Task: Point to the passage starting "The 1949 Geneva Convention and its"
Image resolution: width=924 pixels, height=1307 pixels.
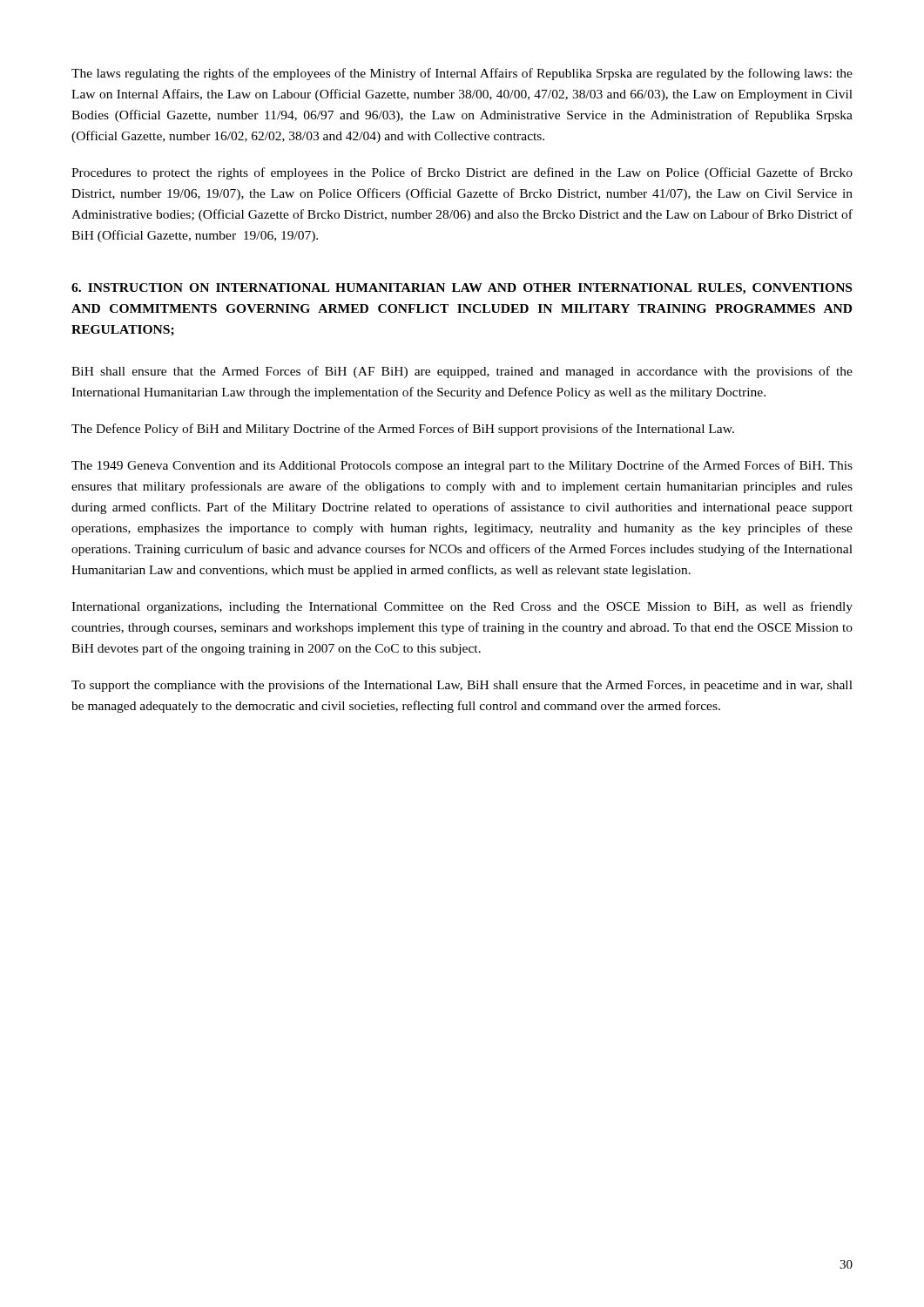Action: click(x=462, y=517)
